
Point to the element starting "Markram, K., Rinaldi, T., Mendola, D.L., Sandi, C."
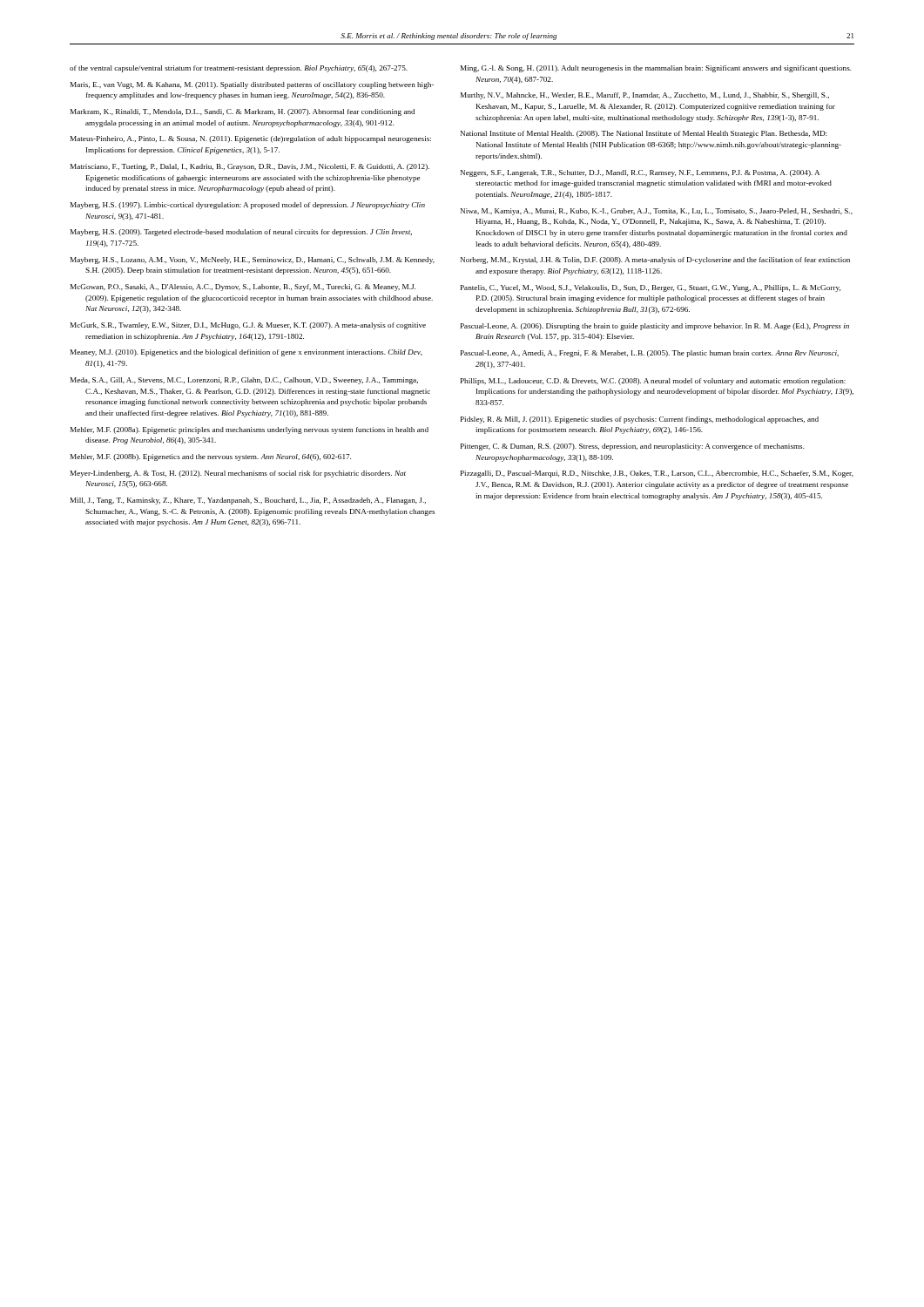click(x=242, y=117)
